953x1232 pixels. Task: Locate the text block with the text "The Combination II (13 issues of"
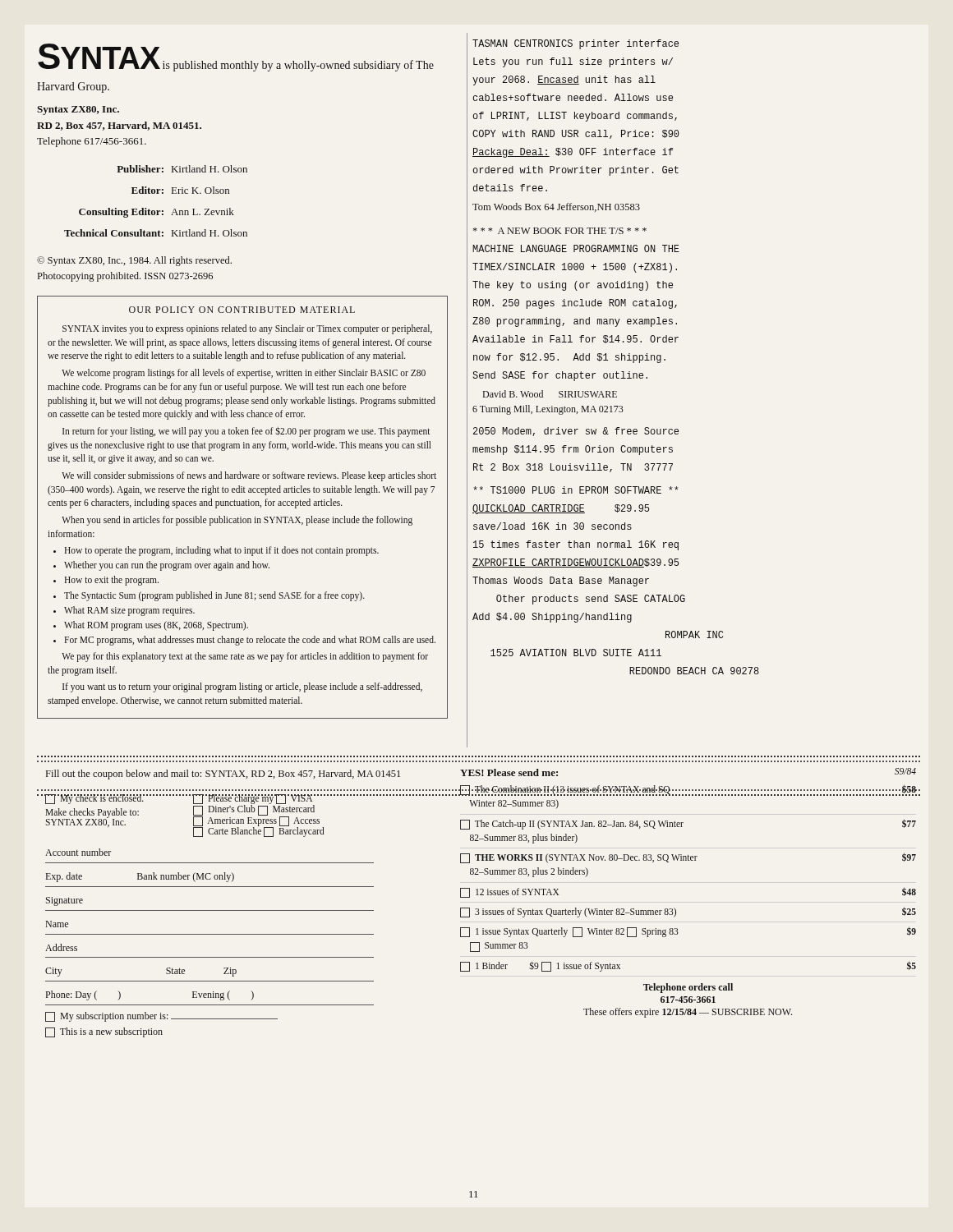click(x=688, y=797)
